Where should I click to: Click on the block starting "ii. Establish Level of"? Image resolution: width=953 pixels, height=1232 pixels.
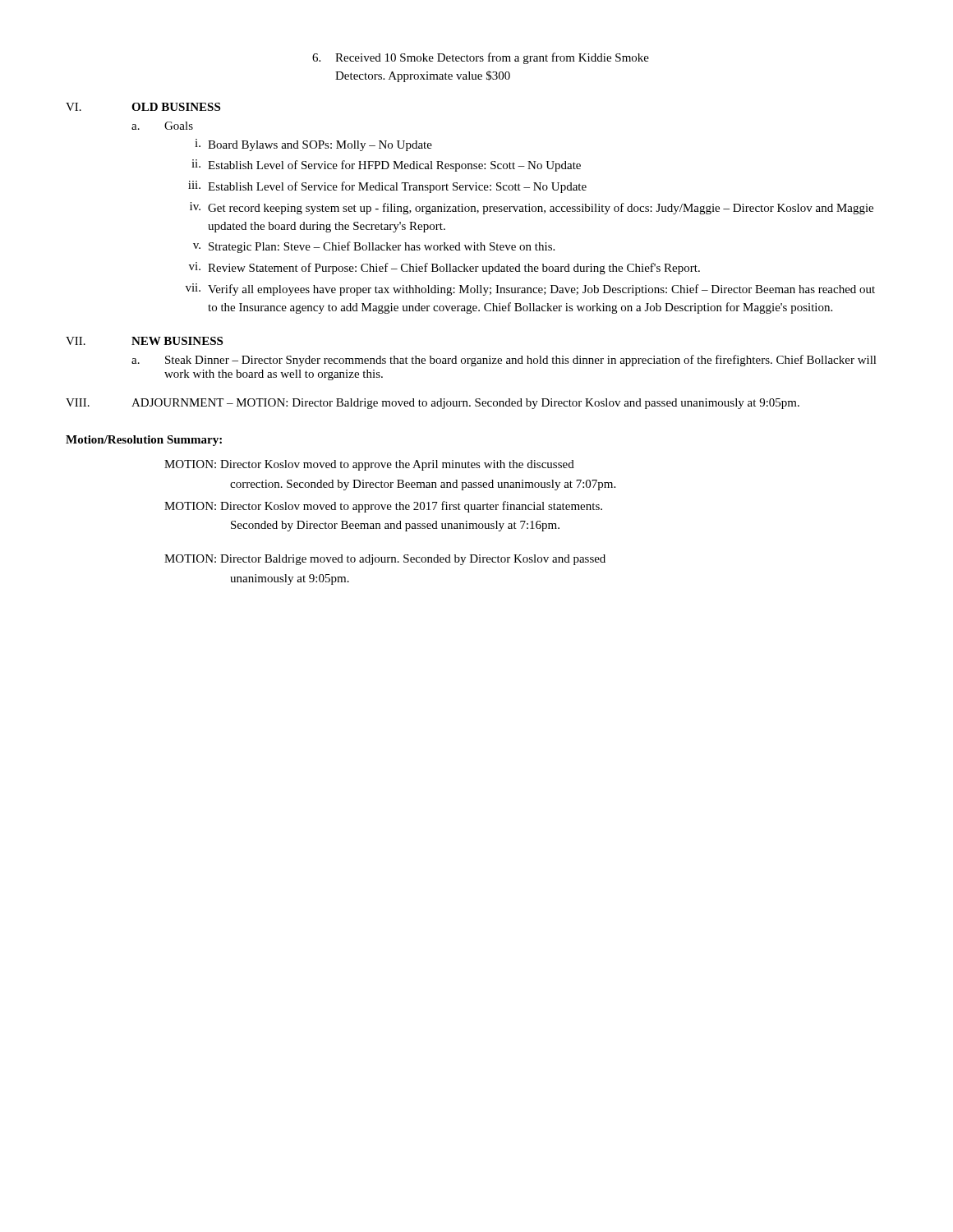point(526,166)
